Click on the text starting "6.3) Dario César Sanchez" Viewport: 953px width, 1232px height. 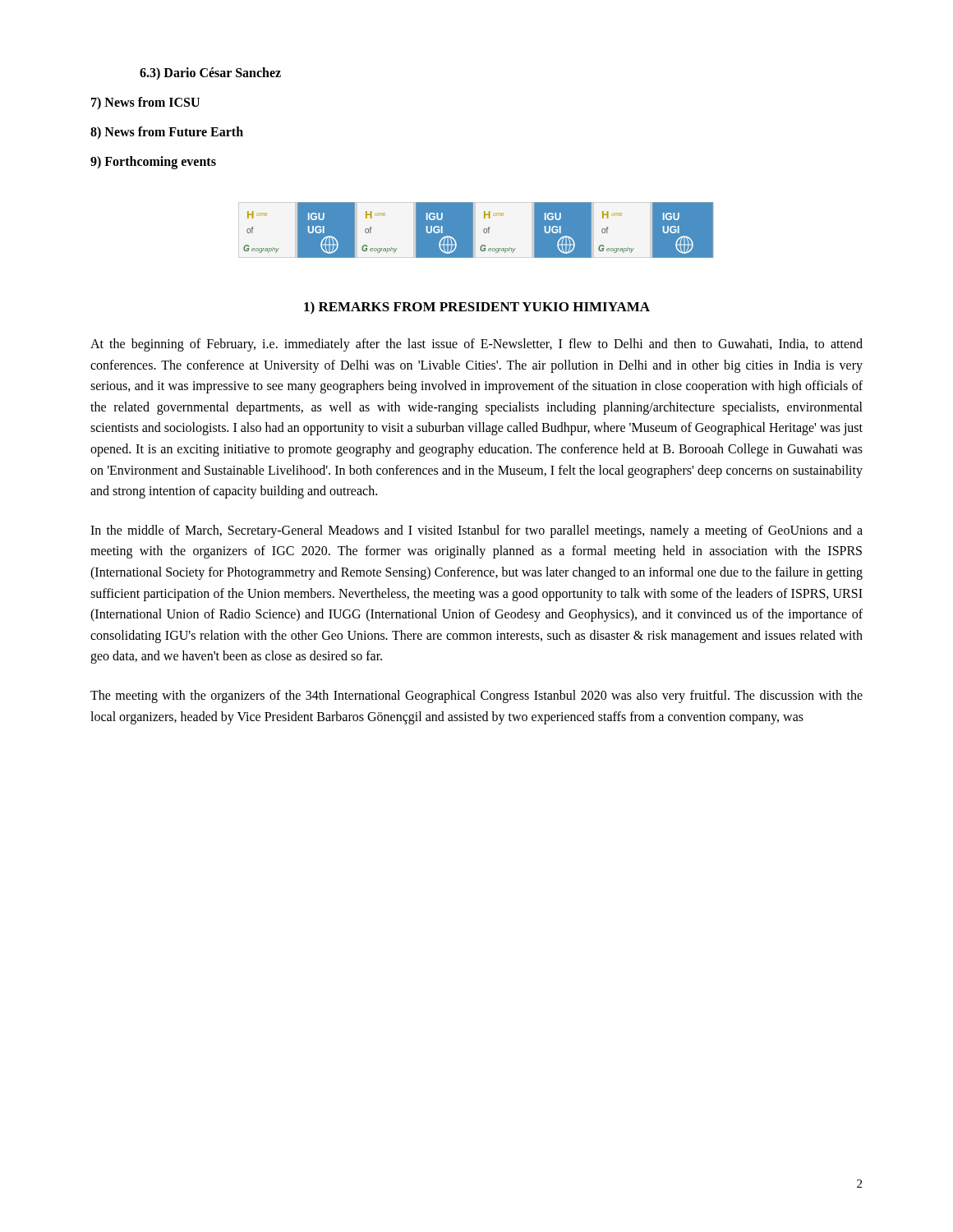(x=210, y=73)
